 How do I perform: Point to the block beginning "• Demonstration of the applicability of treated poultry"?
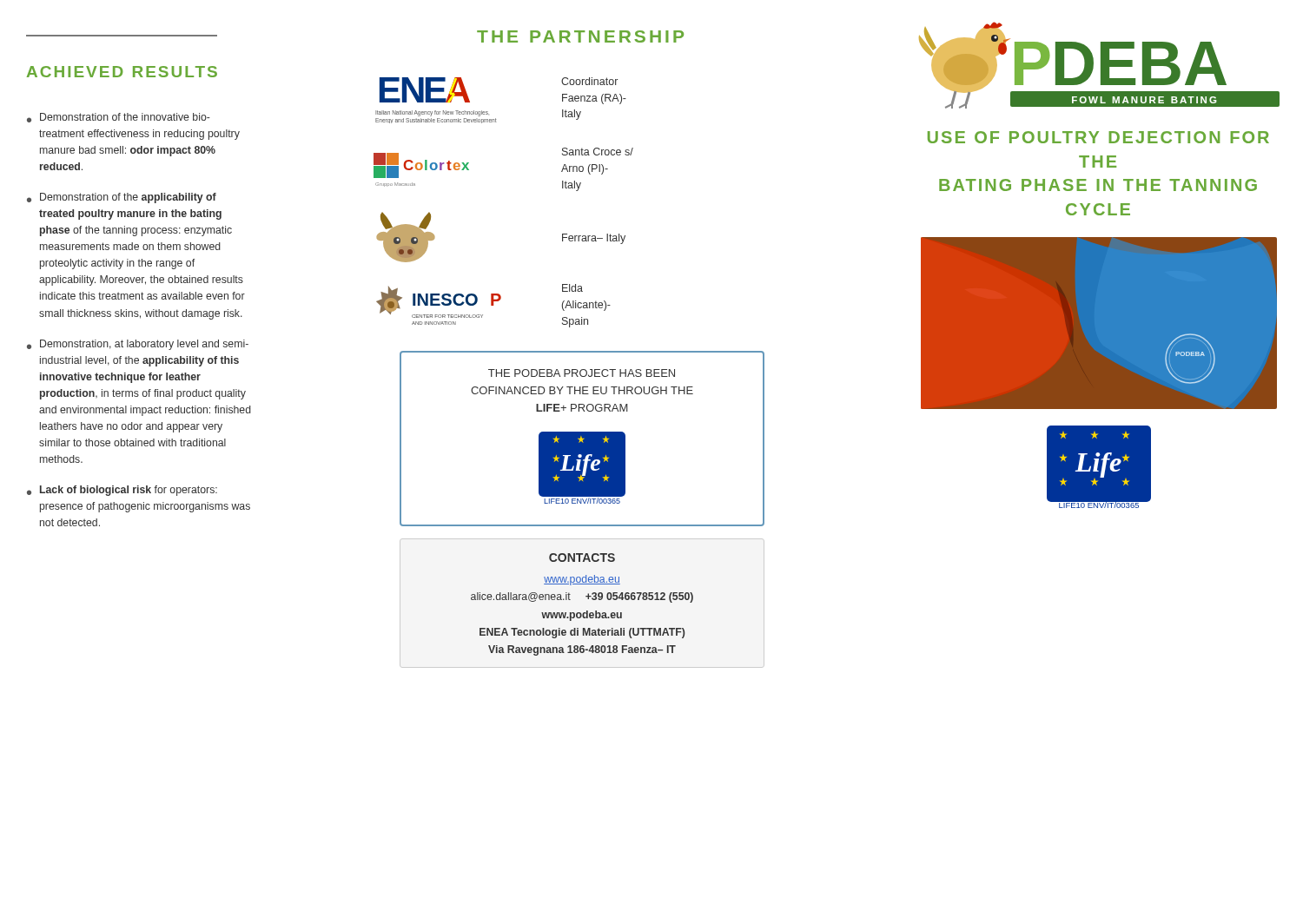tap(139, 256)
